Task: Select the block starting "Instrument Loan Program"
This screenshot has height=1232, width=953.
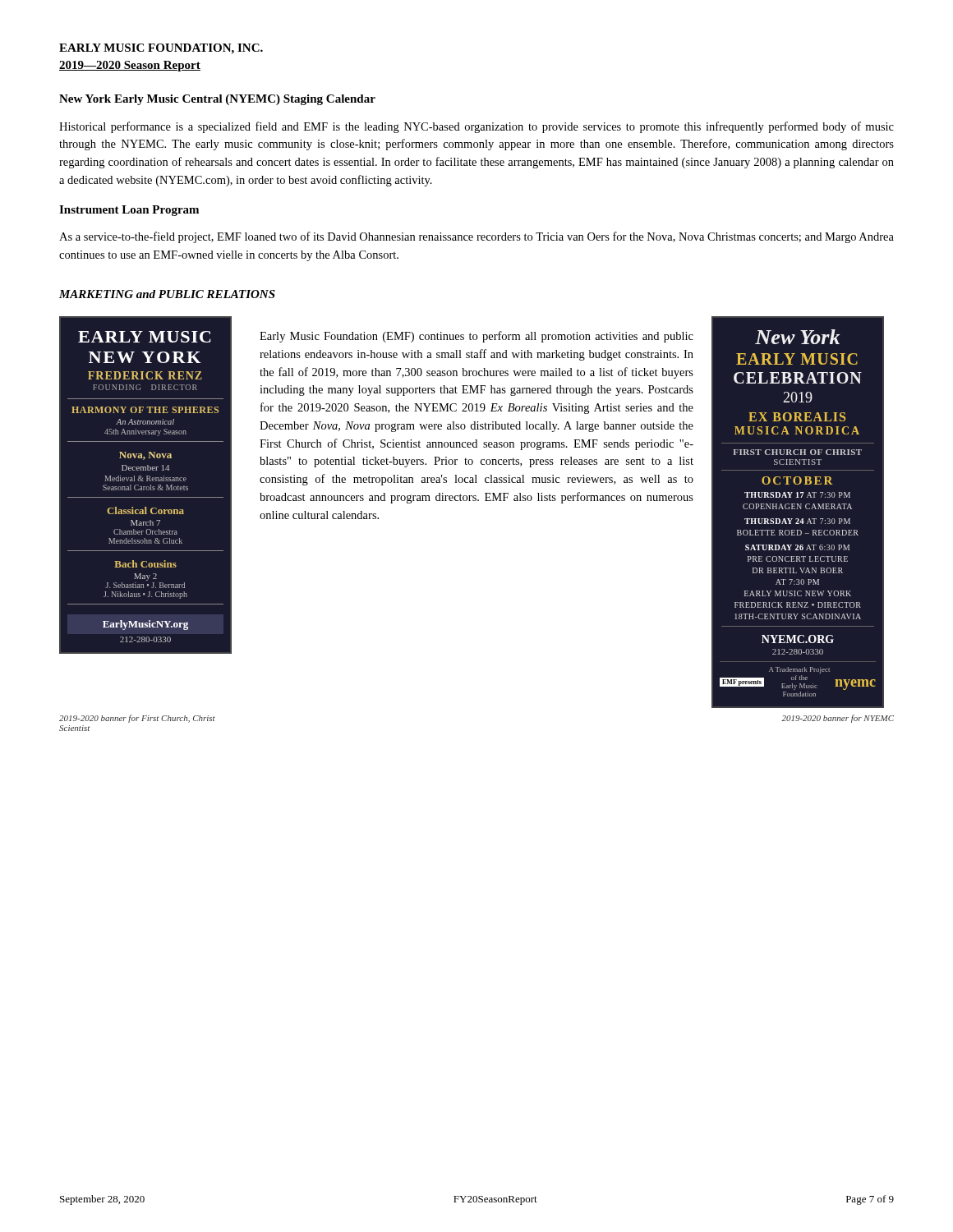Action: 129,211
